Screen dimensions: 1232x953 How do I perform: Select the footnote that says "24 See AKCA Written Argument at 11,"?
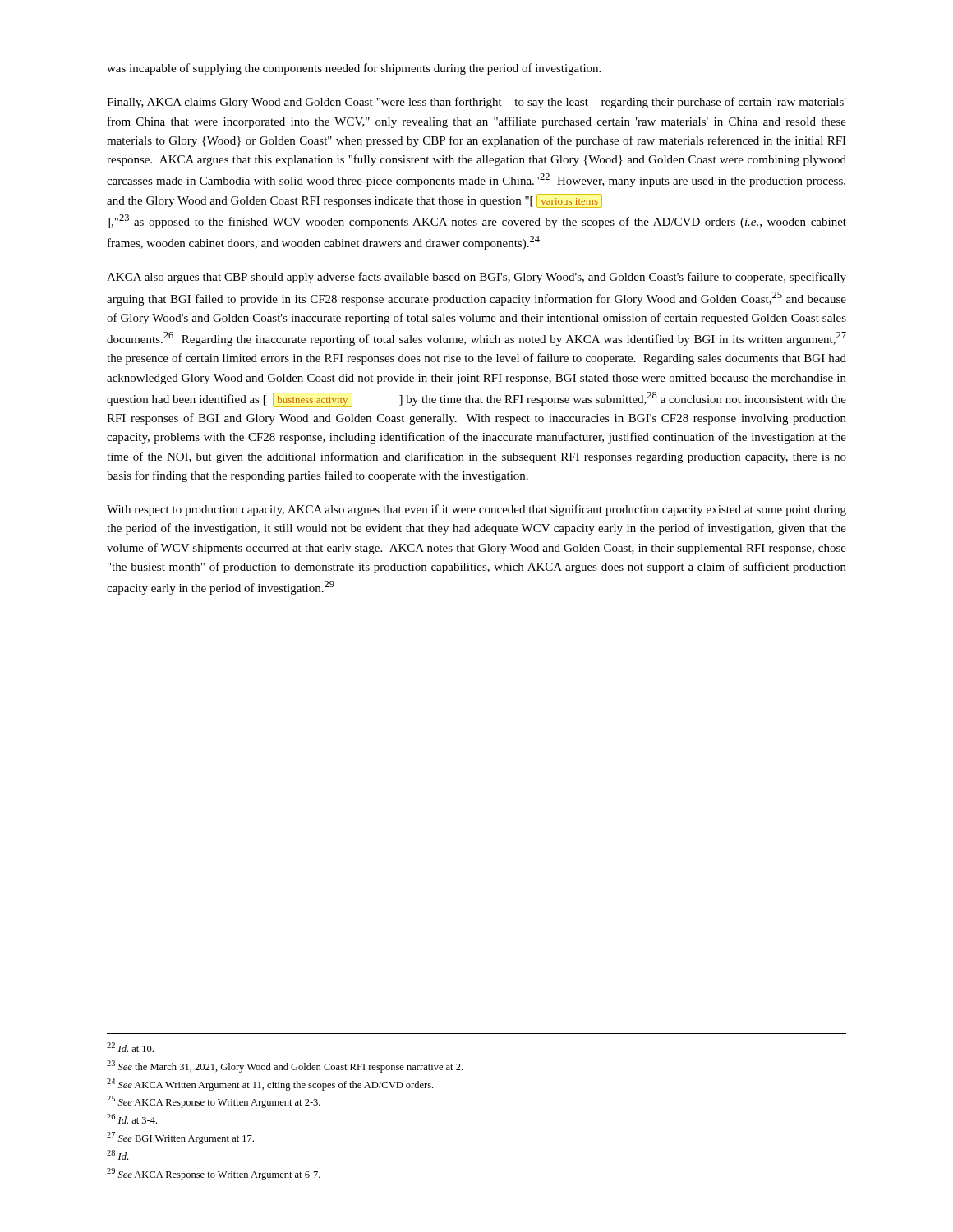270,1083
